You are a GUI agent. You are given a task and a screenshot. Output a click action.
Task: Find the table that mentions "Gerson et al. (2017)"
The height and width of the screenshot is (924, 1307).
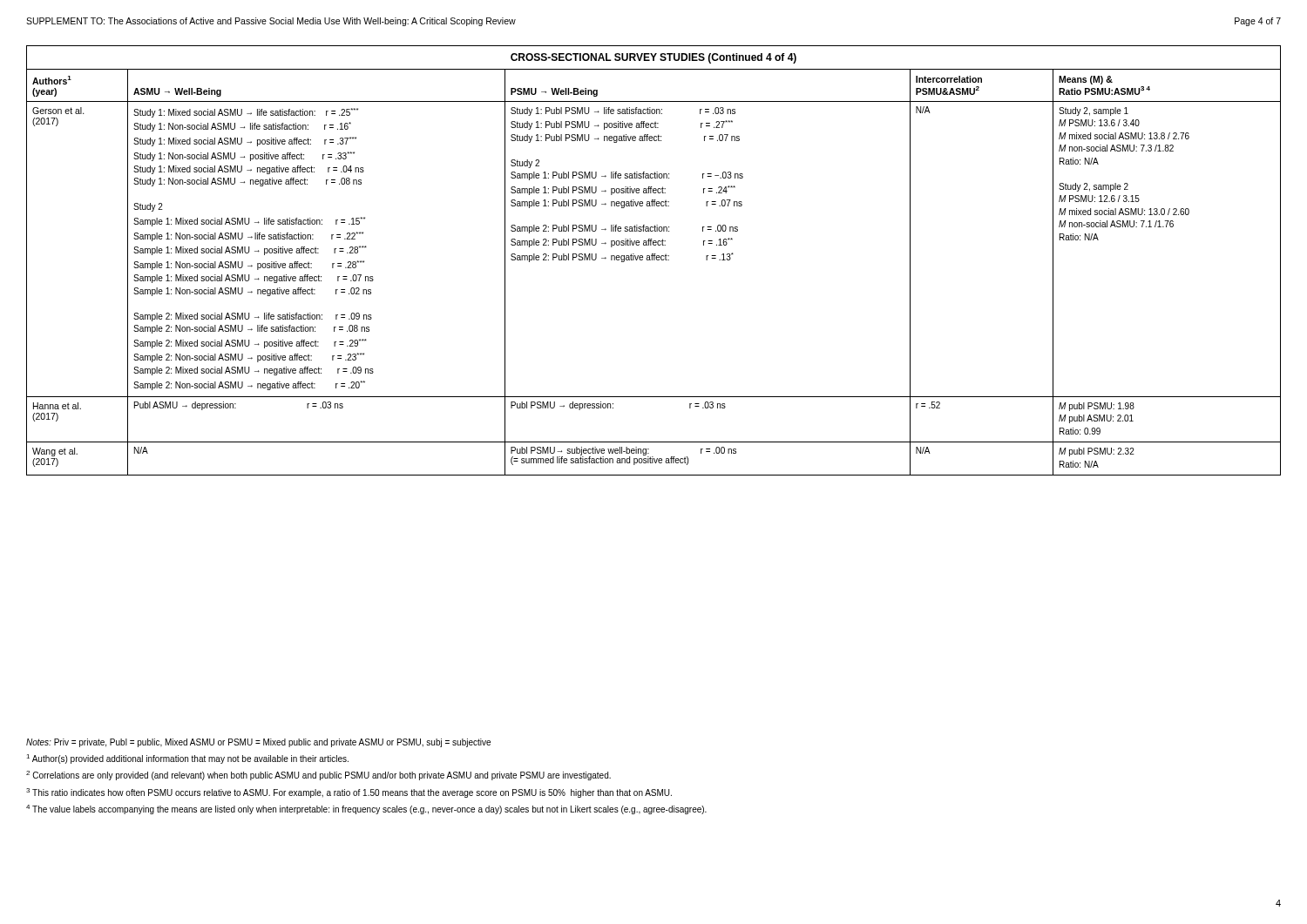[x=654, y=260]
